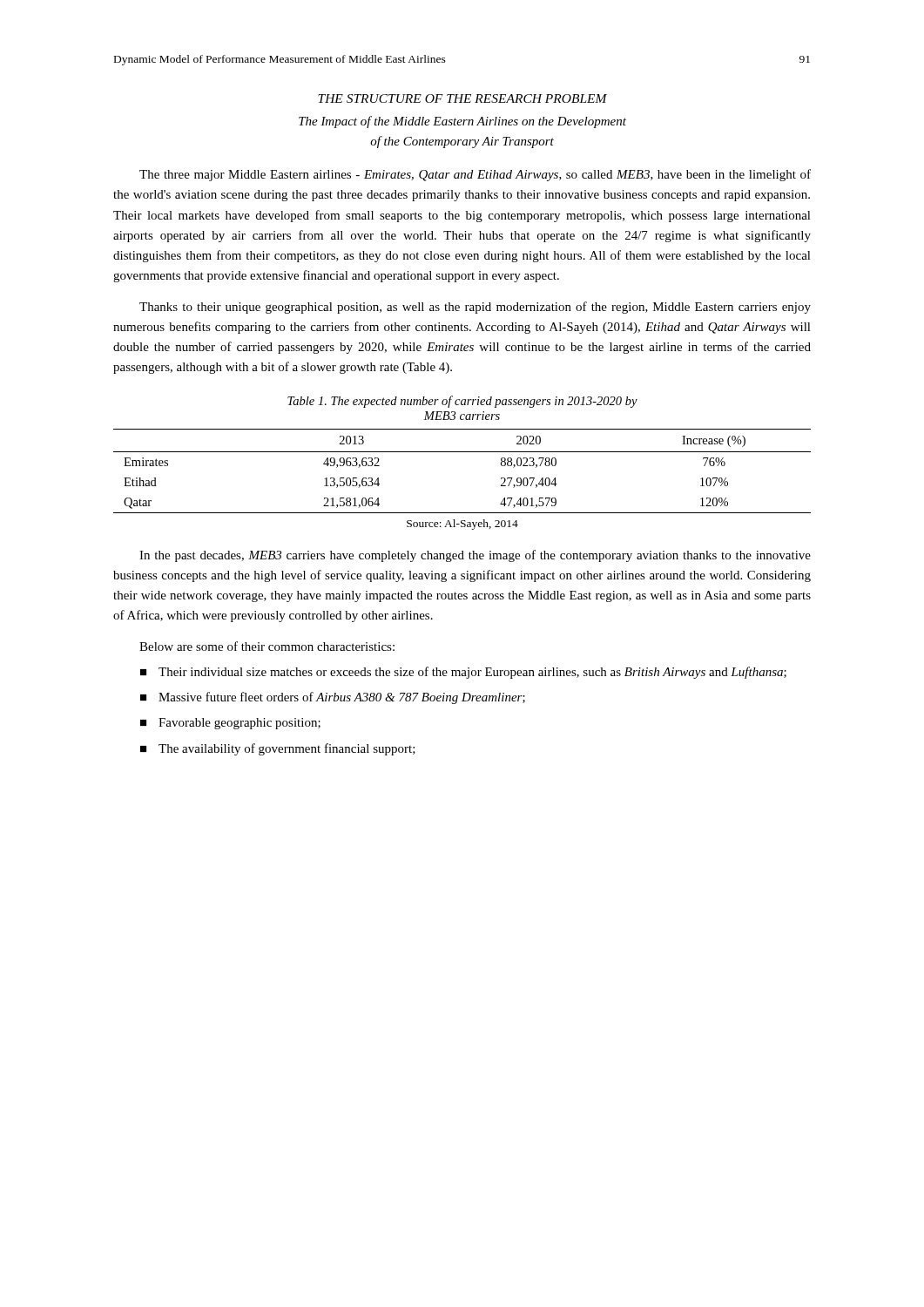Viewport: 924px width, 1307px height.
Task: Locate the passage starting "■ Massive future fleet"
Action: [462, 698]
